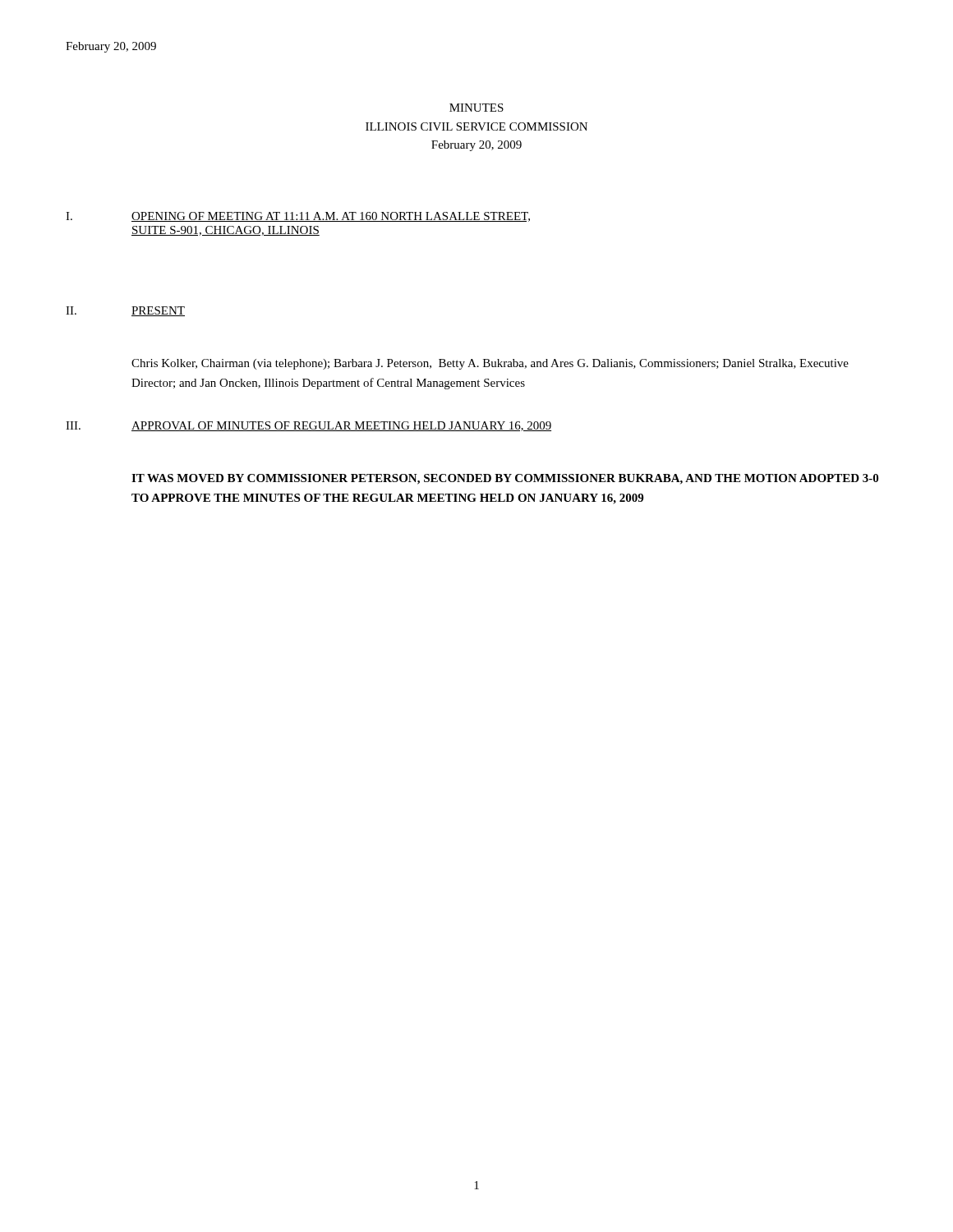The image size is (953, 1232).
Task: Point to the passage starting "I. OPENING OF"
Action: pos(476,223)
